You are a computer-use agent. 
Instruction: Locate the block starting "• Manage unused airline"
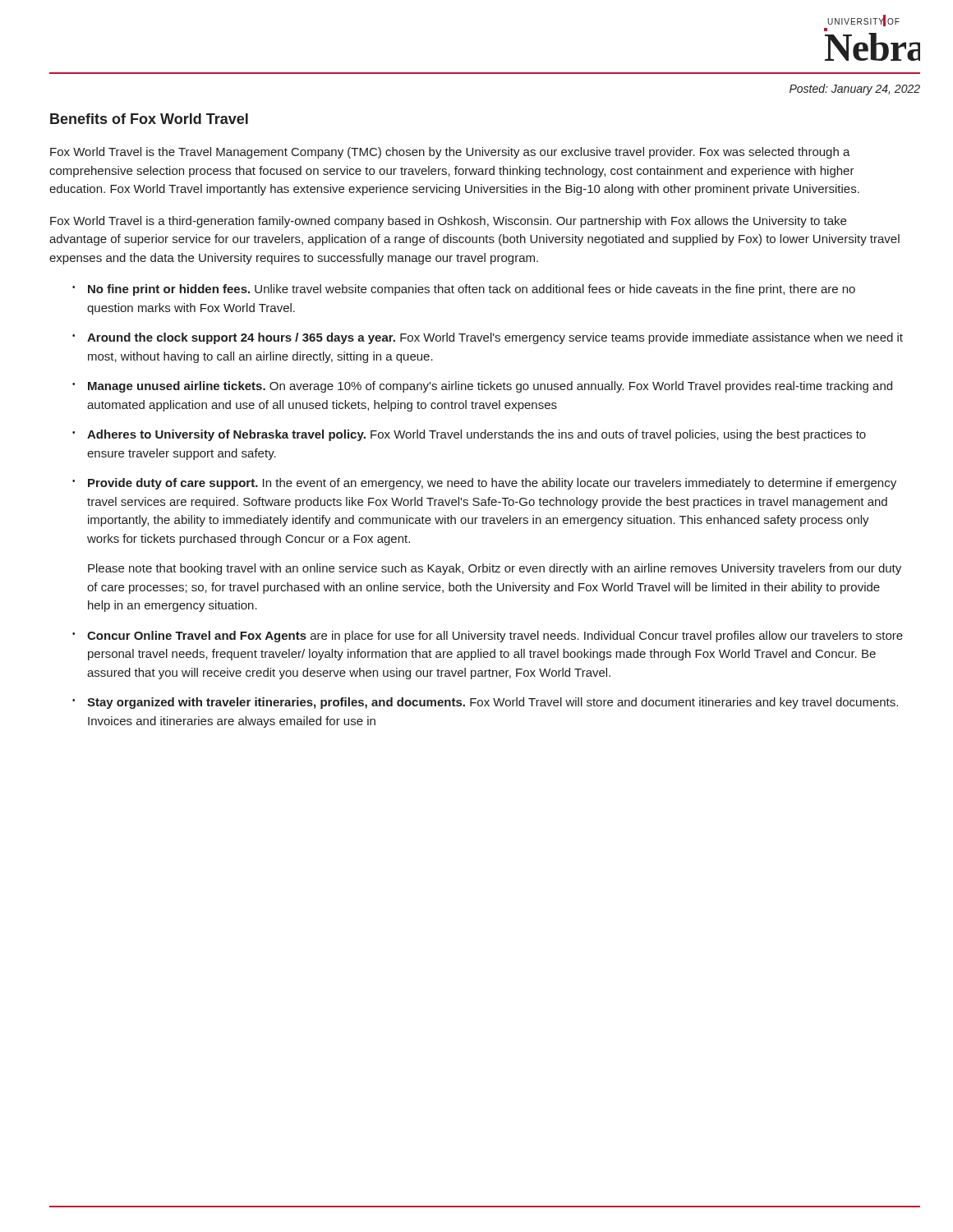(488, 395)
